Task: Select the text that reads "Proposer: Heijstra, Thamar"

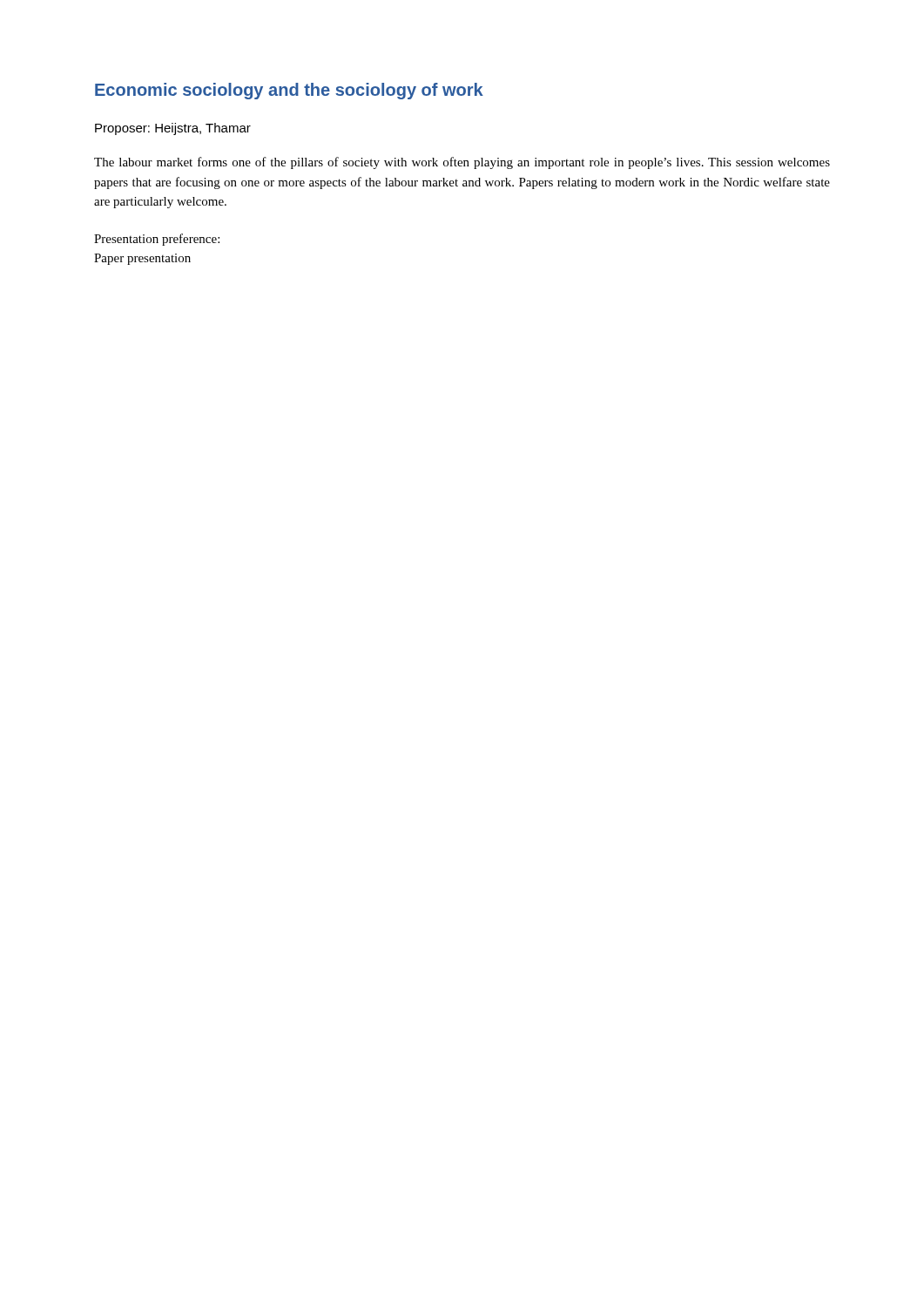Action: coord(173,129)
